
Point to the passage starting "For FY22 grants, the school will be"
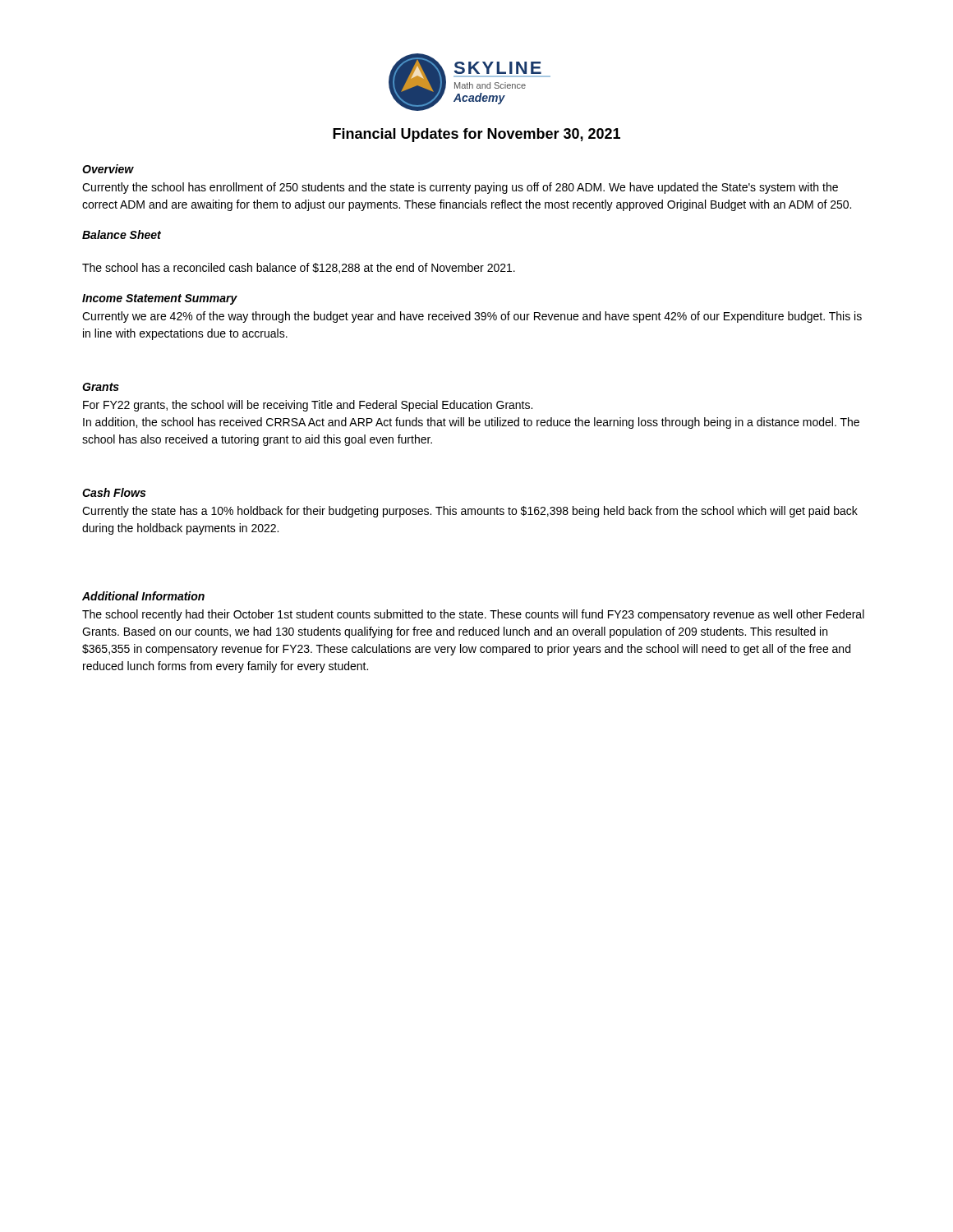pyautogui.click(x=471, y=422)
